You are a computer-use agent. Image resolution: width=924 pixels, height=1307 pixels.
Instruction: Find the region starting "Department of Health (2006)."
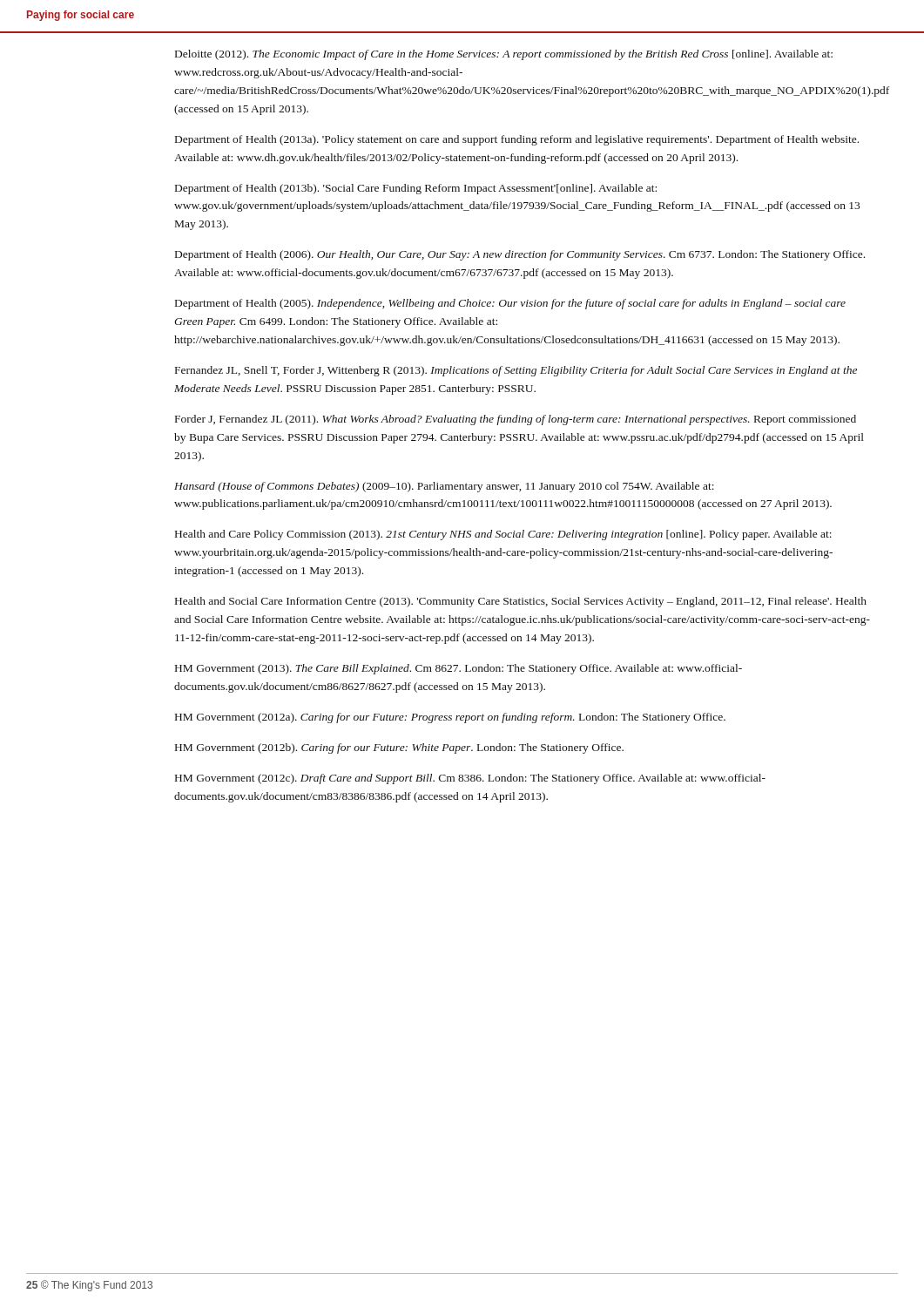click(x=520, y=263)
